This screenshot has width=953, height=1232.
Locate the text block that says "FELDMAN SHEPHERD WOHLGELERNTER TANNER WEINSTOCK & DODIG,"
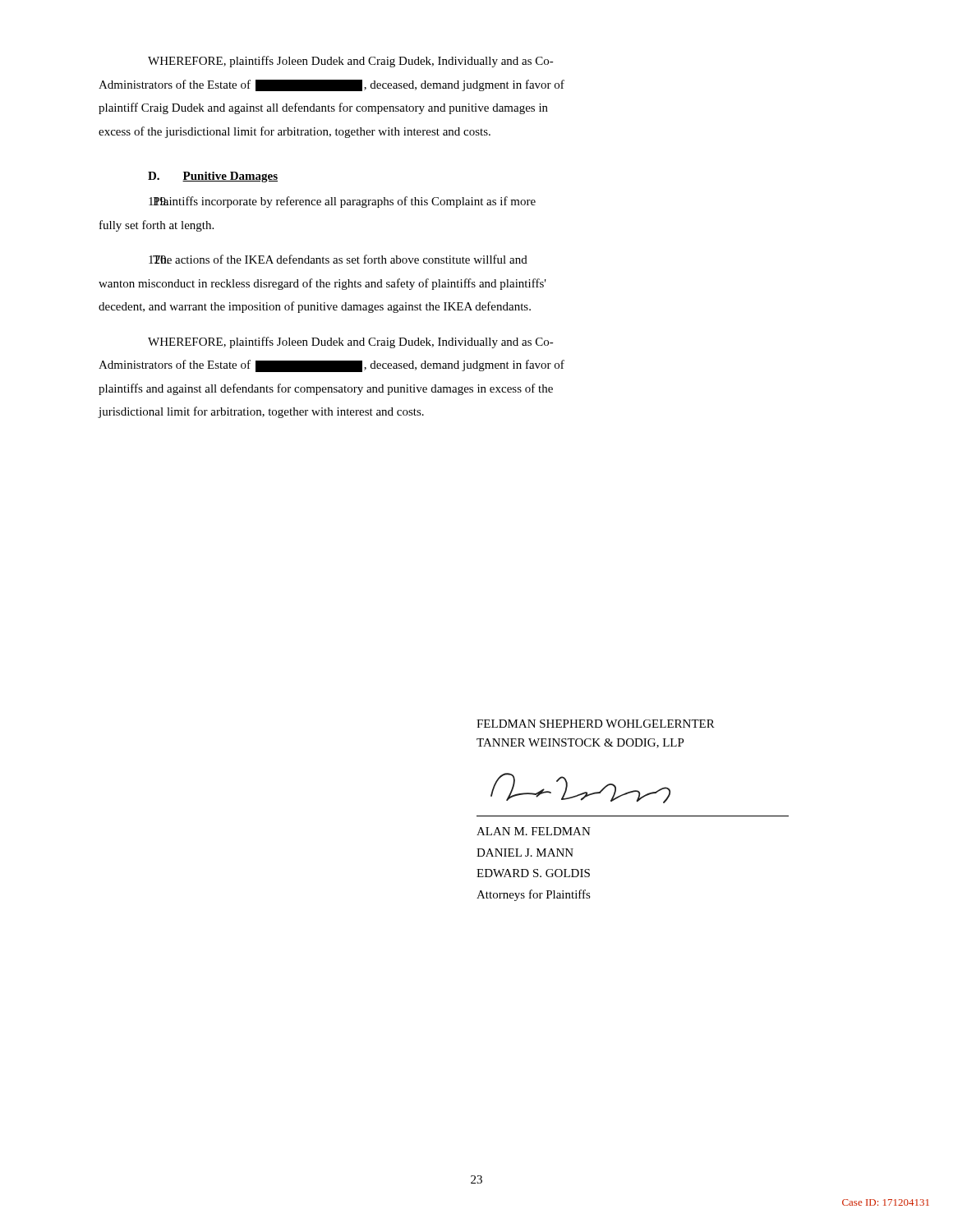click(596, 733)
